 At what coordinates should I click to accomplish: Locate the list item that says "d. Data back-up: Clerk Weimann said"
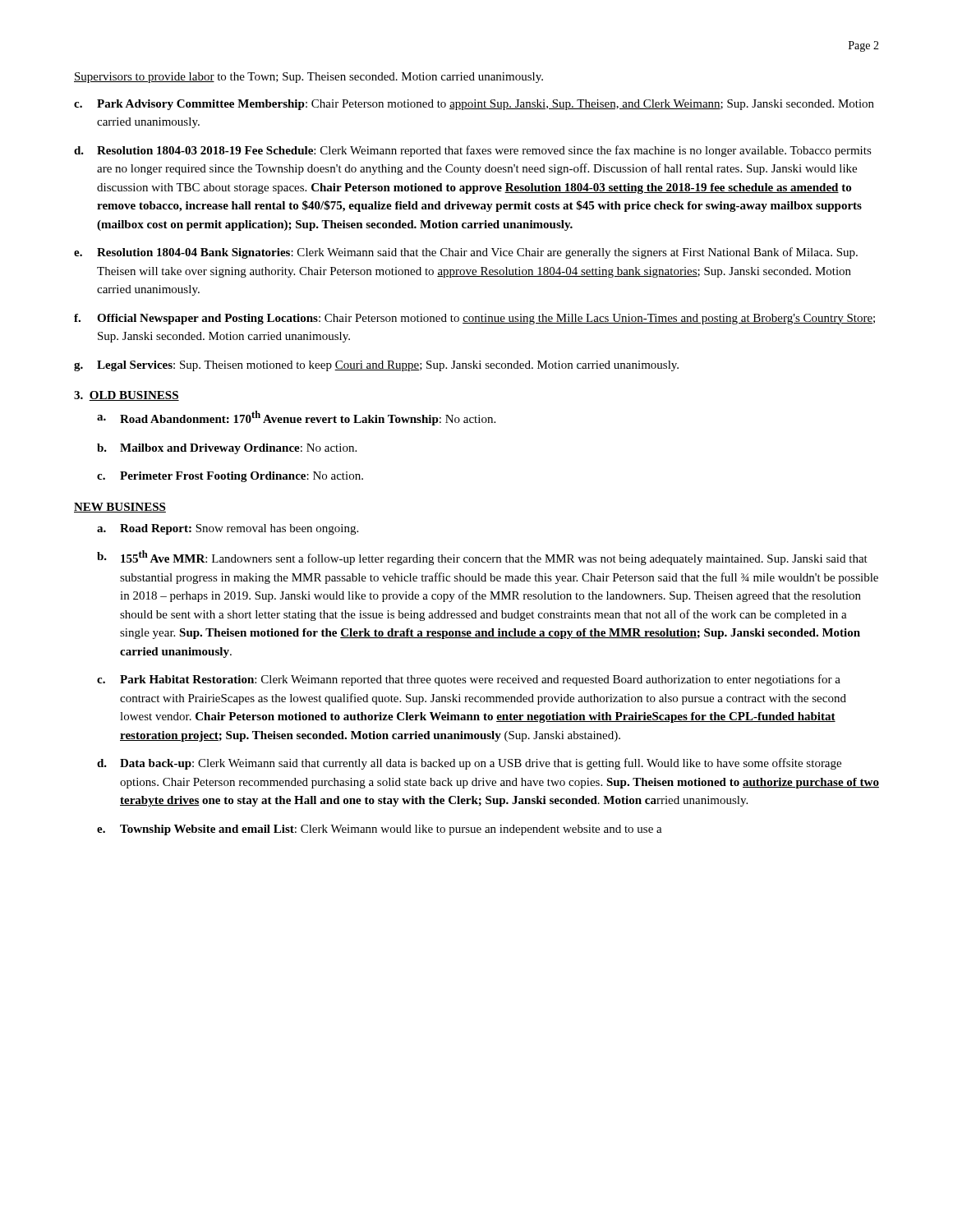pyautogui.click(x=488, y=782)
